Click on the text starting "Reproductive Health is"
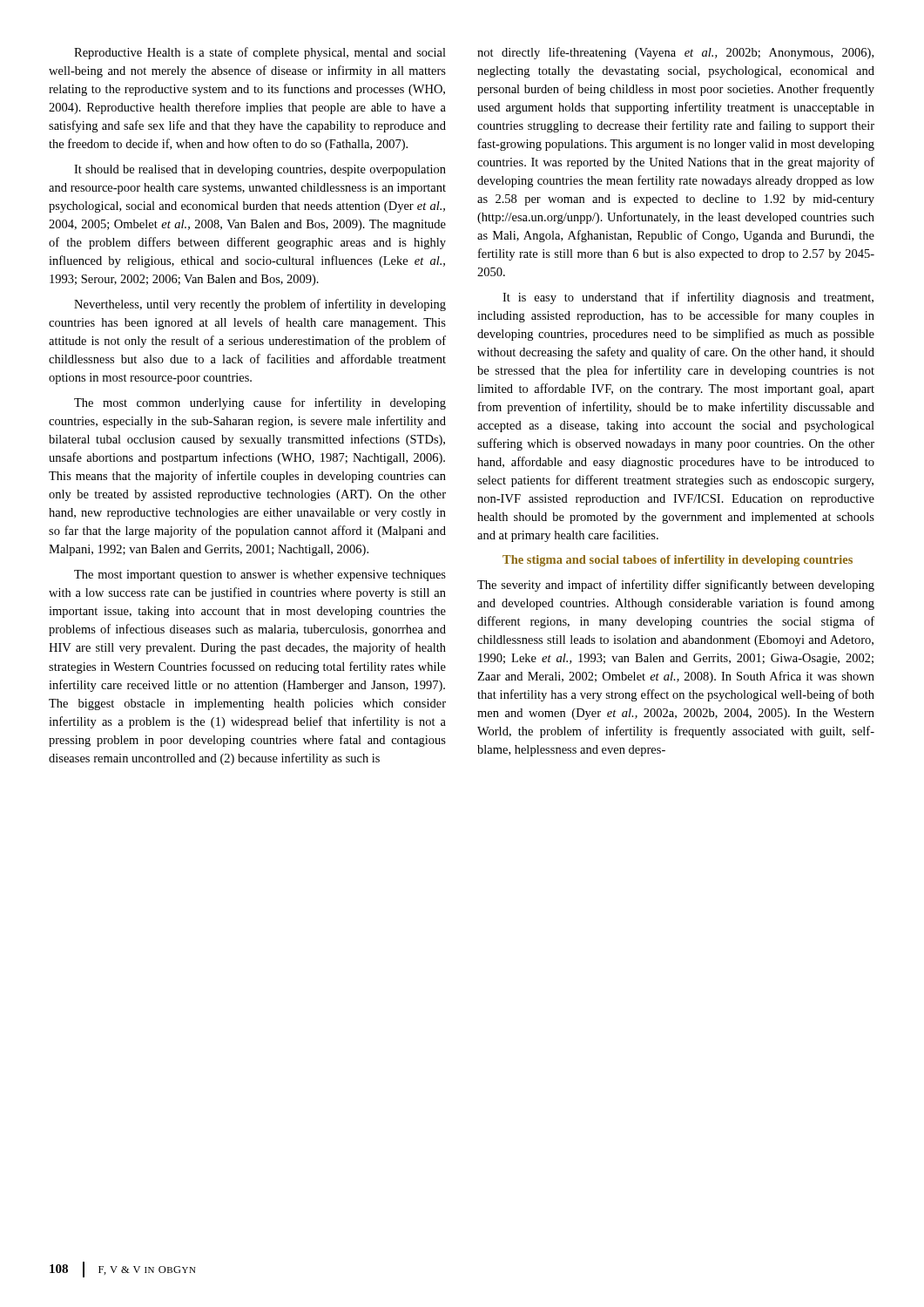 [247, 98]
